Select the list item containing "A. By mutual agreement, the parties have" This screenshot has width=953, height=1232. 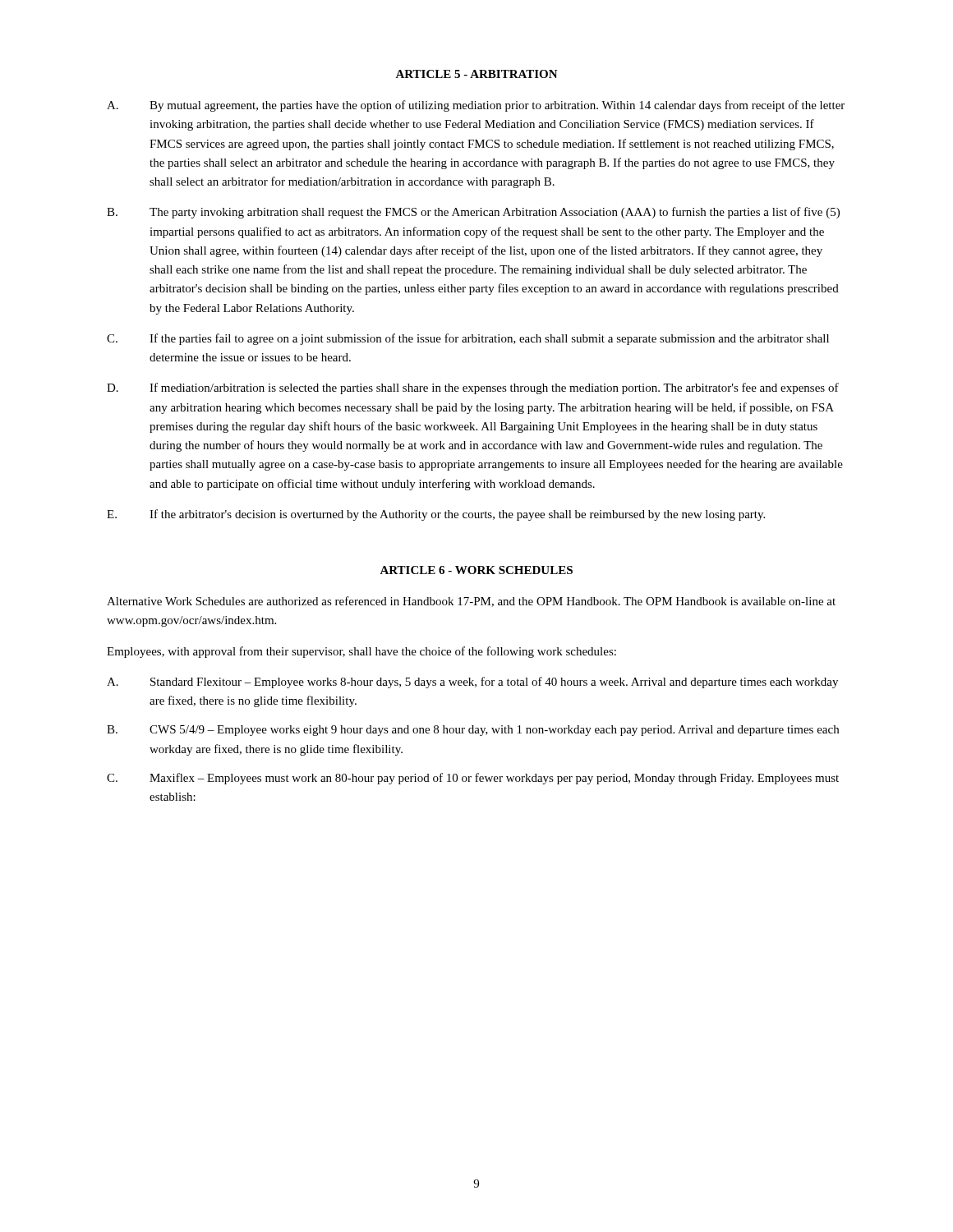476,144
